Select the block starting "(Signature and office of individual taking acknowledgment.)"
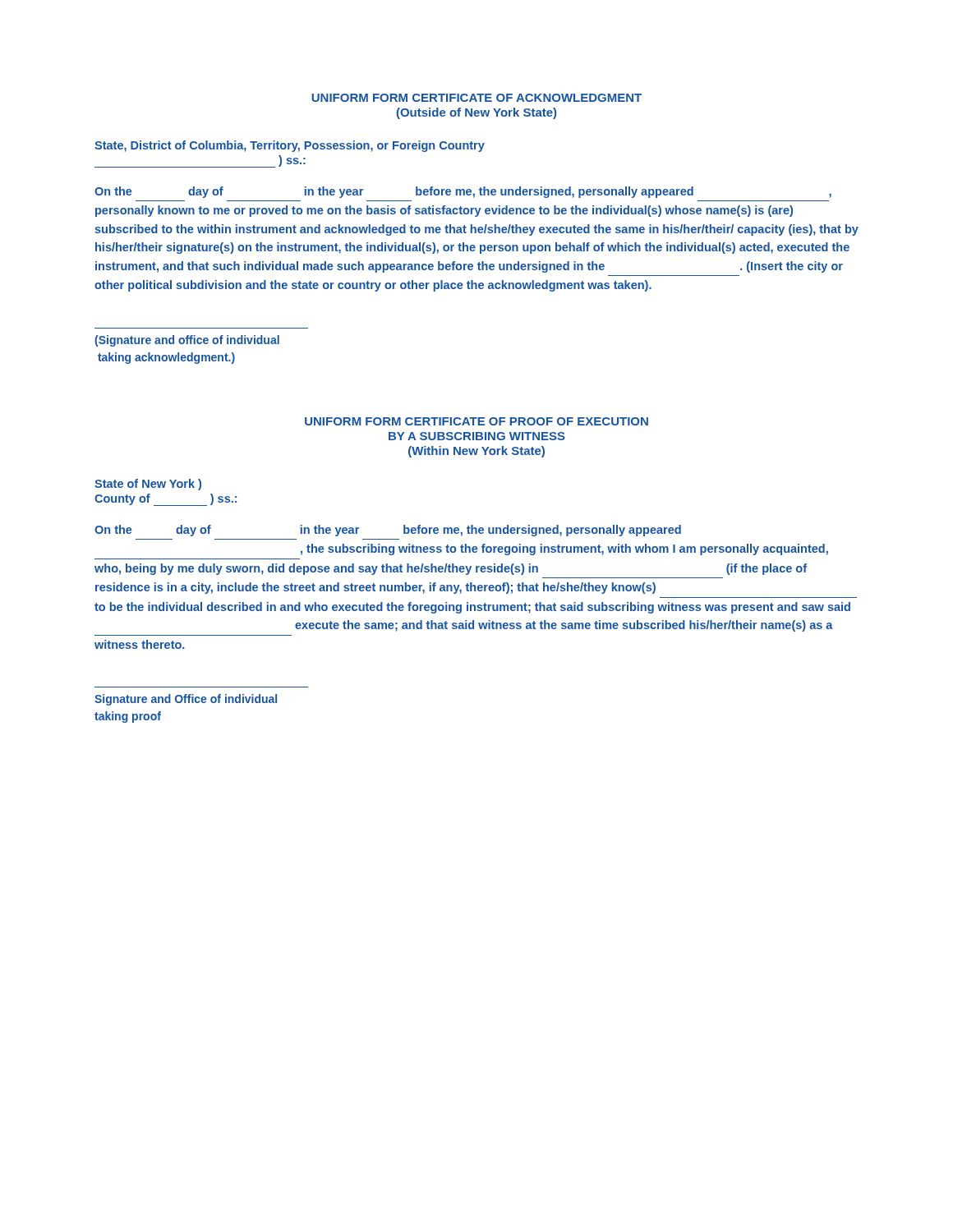Image resolution: width=953 pixels, height=1232 pixels. [187, 341]
